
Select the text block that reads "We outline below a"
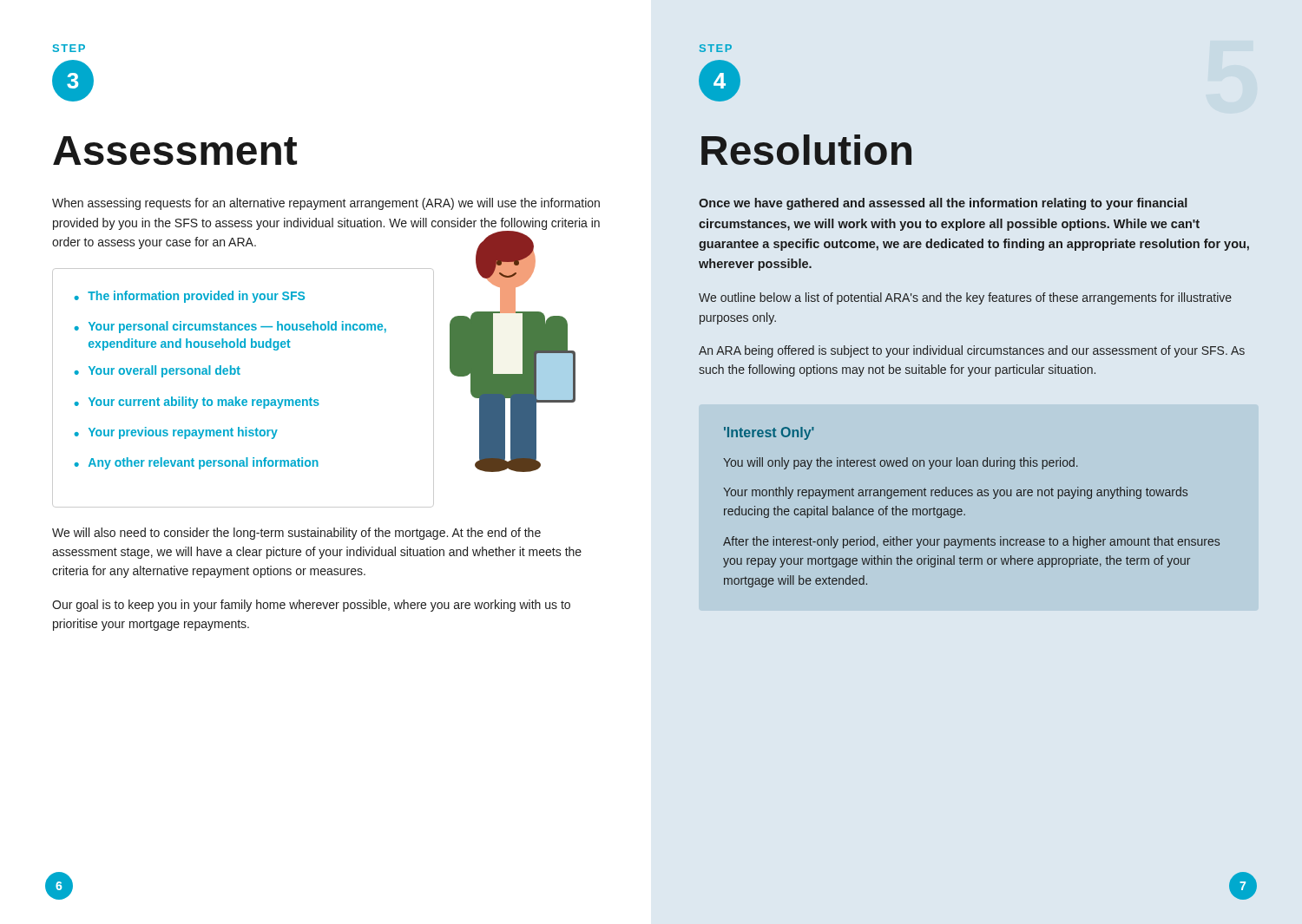click(x=965, y=307)
